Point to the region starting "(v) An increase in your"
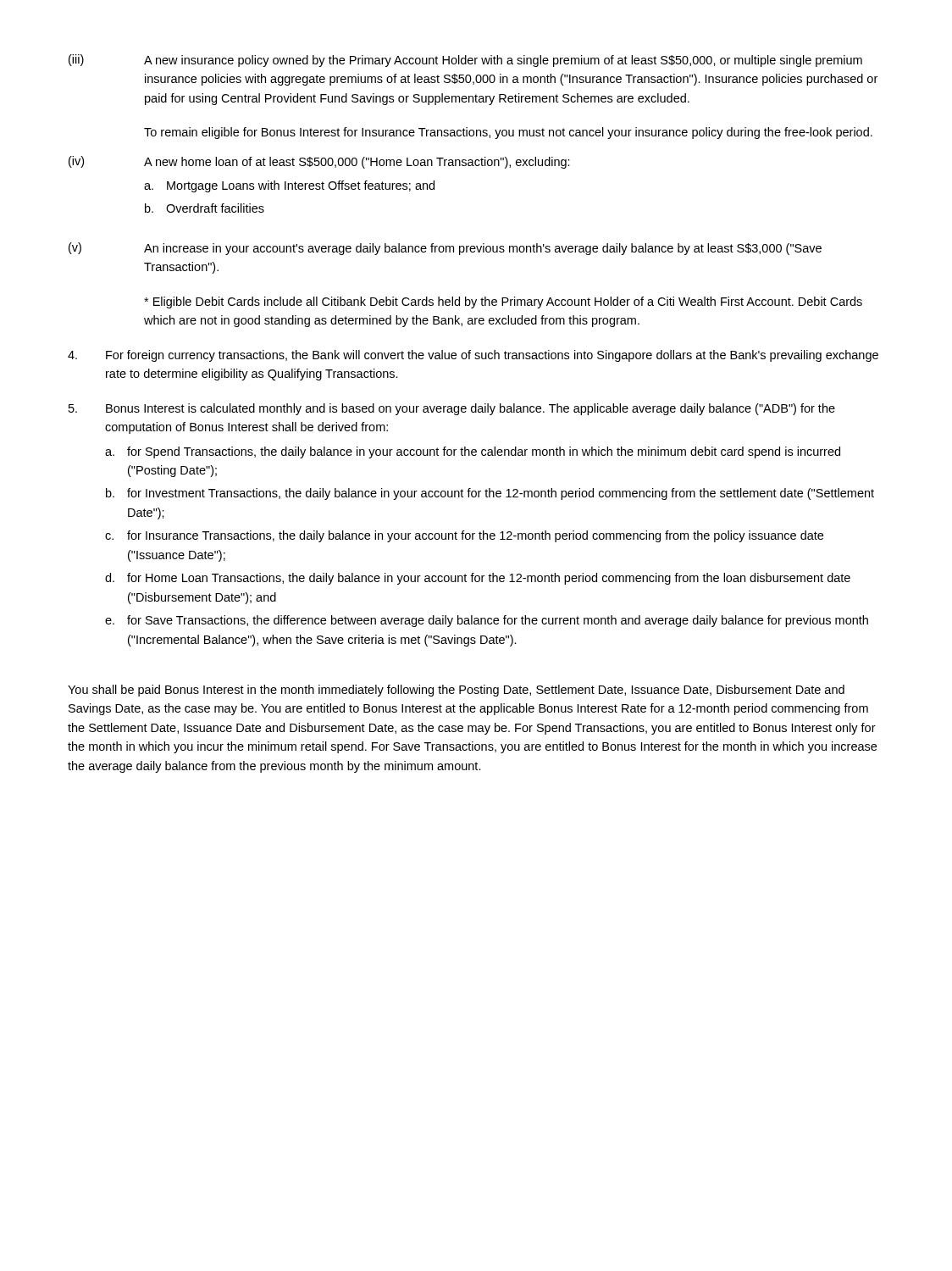952x1271 pixels. click(445, 249)
